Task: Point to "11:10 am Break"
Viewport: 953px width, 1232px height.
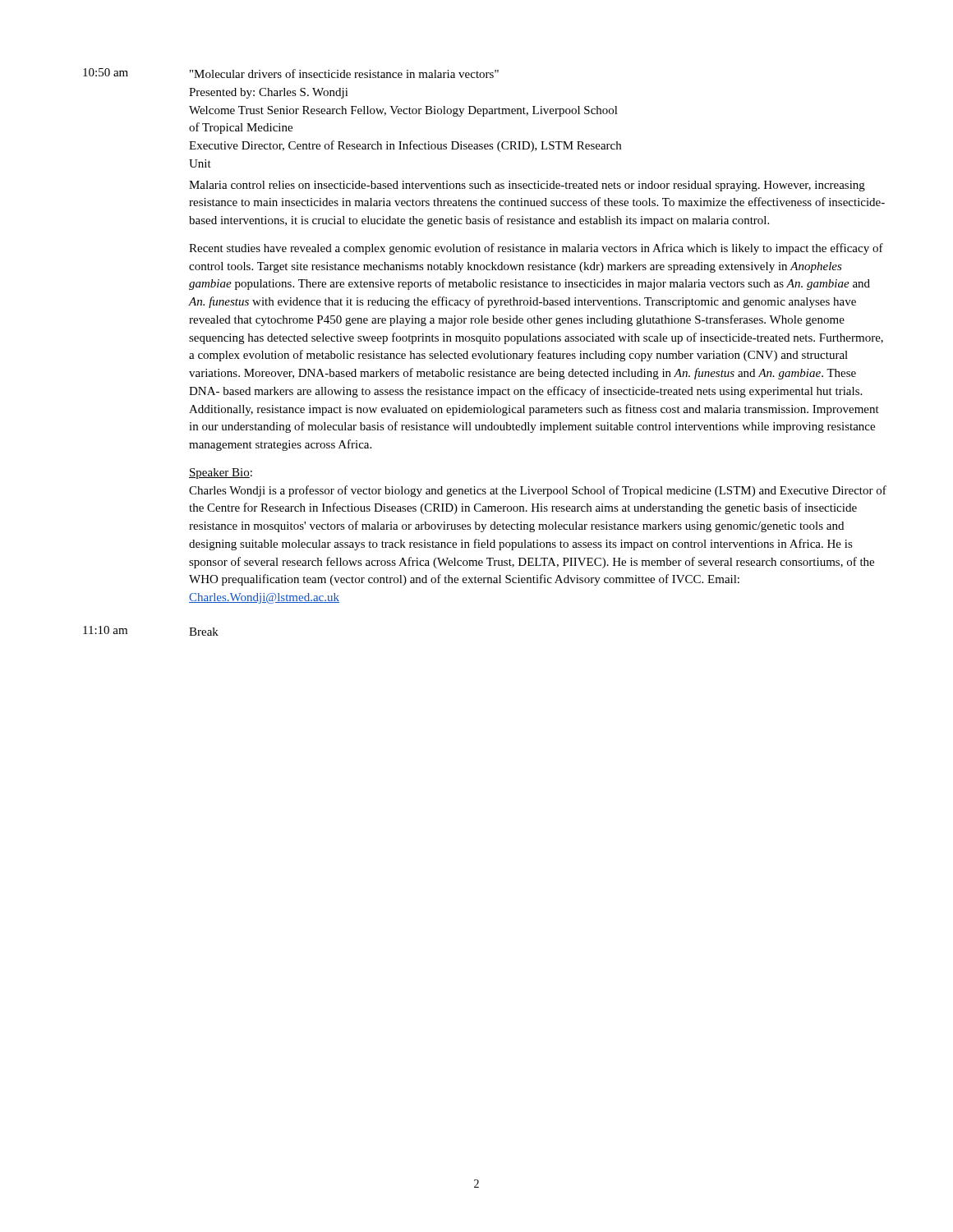Action: 105,630
